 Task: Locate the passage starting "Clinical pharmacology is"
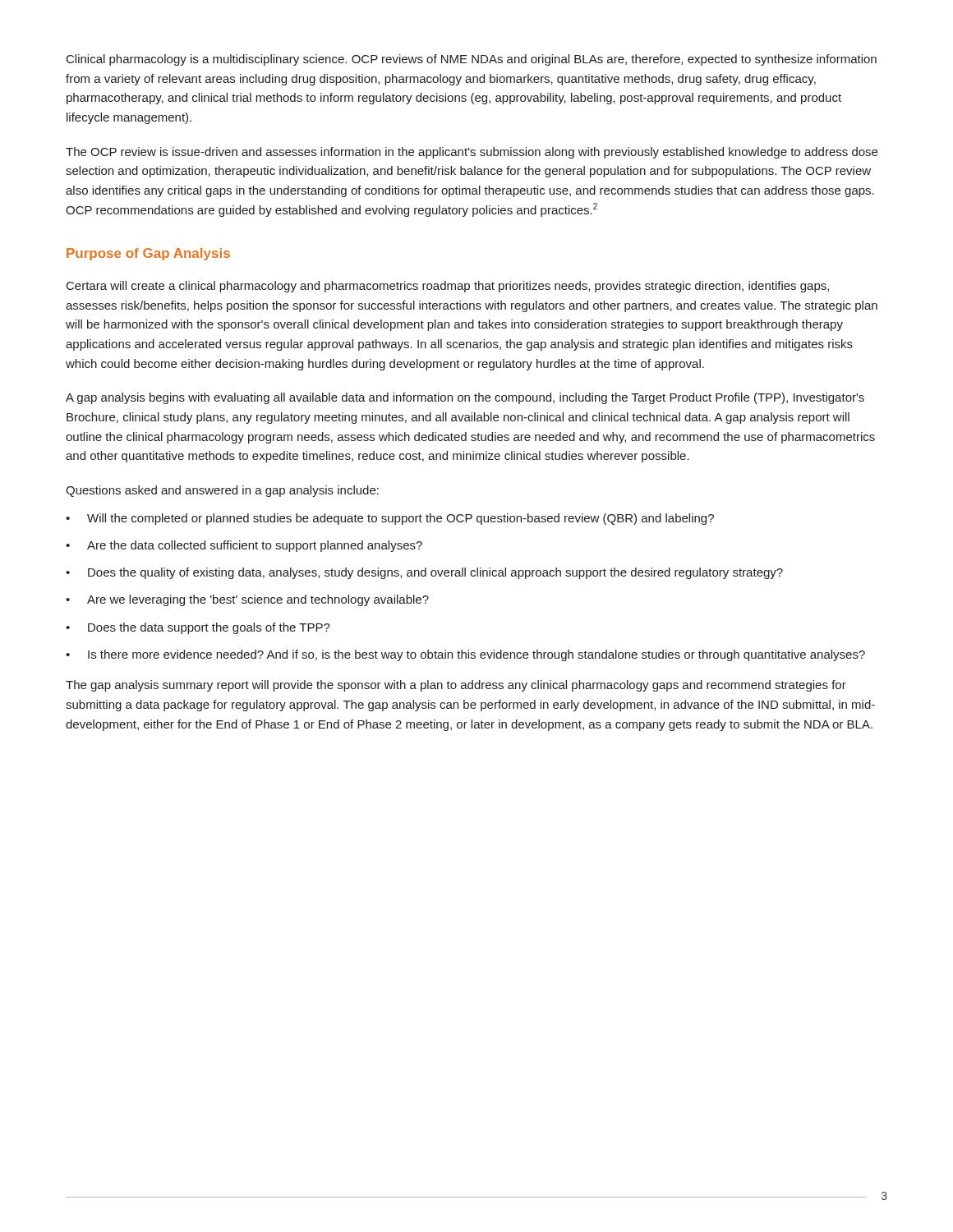[471, 88]
